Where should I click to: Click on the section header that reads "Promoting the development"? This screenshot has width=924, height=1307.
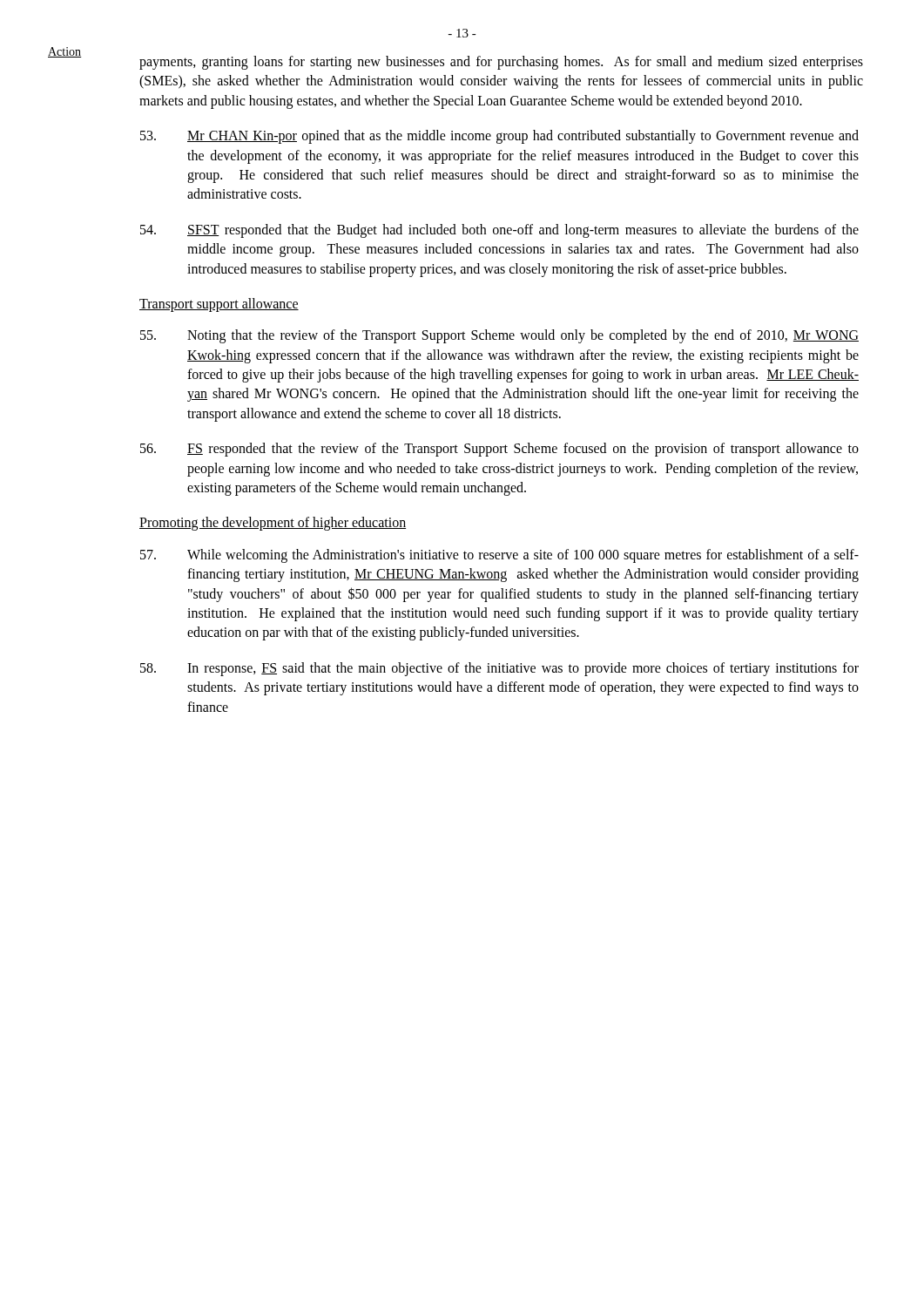pyautogui.click(x=273, y=523)
